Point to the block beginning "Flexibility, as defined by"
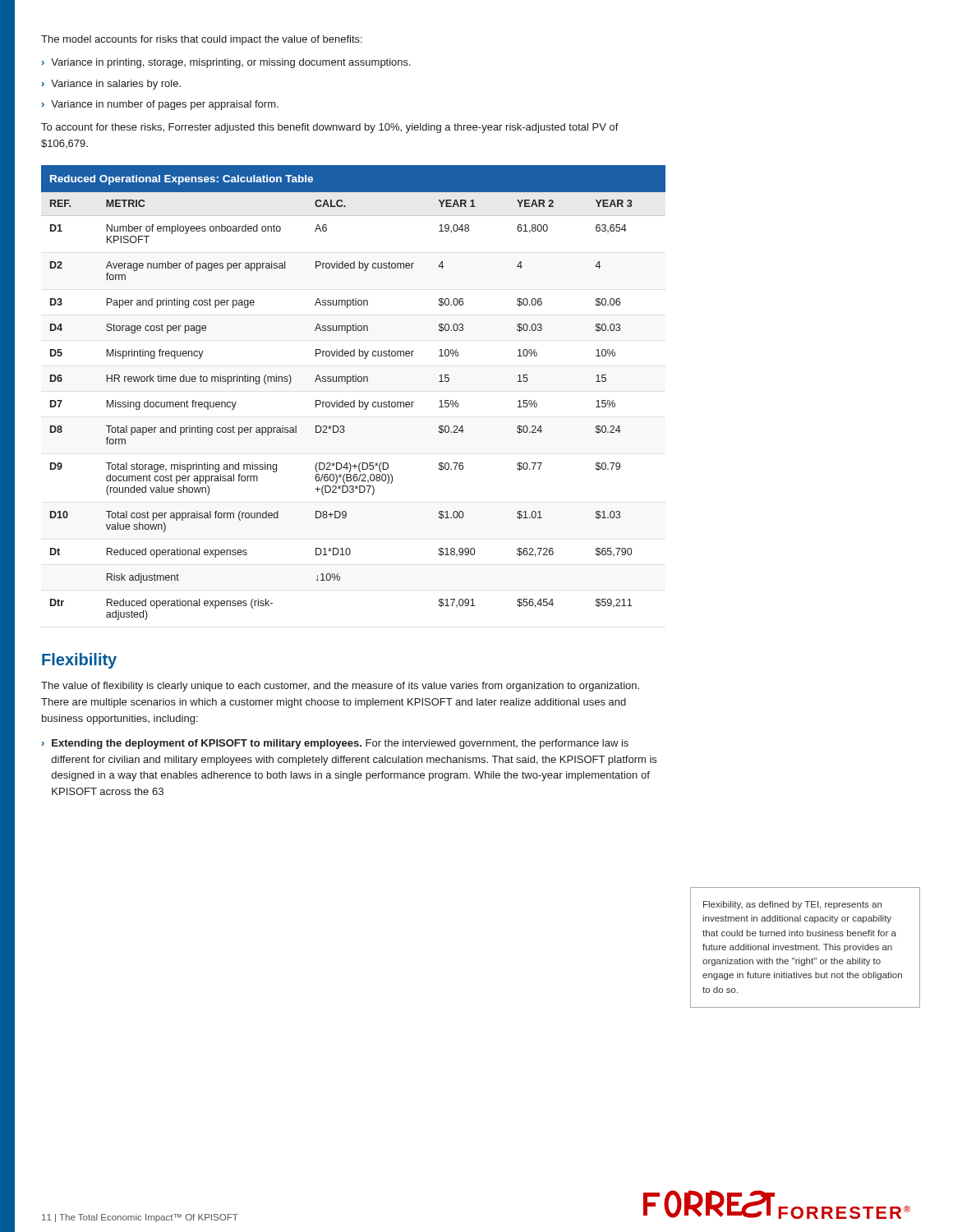953x1232 pixels. pyautogui.click(x=803, y=947)
